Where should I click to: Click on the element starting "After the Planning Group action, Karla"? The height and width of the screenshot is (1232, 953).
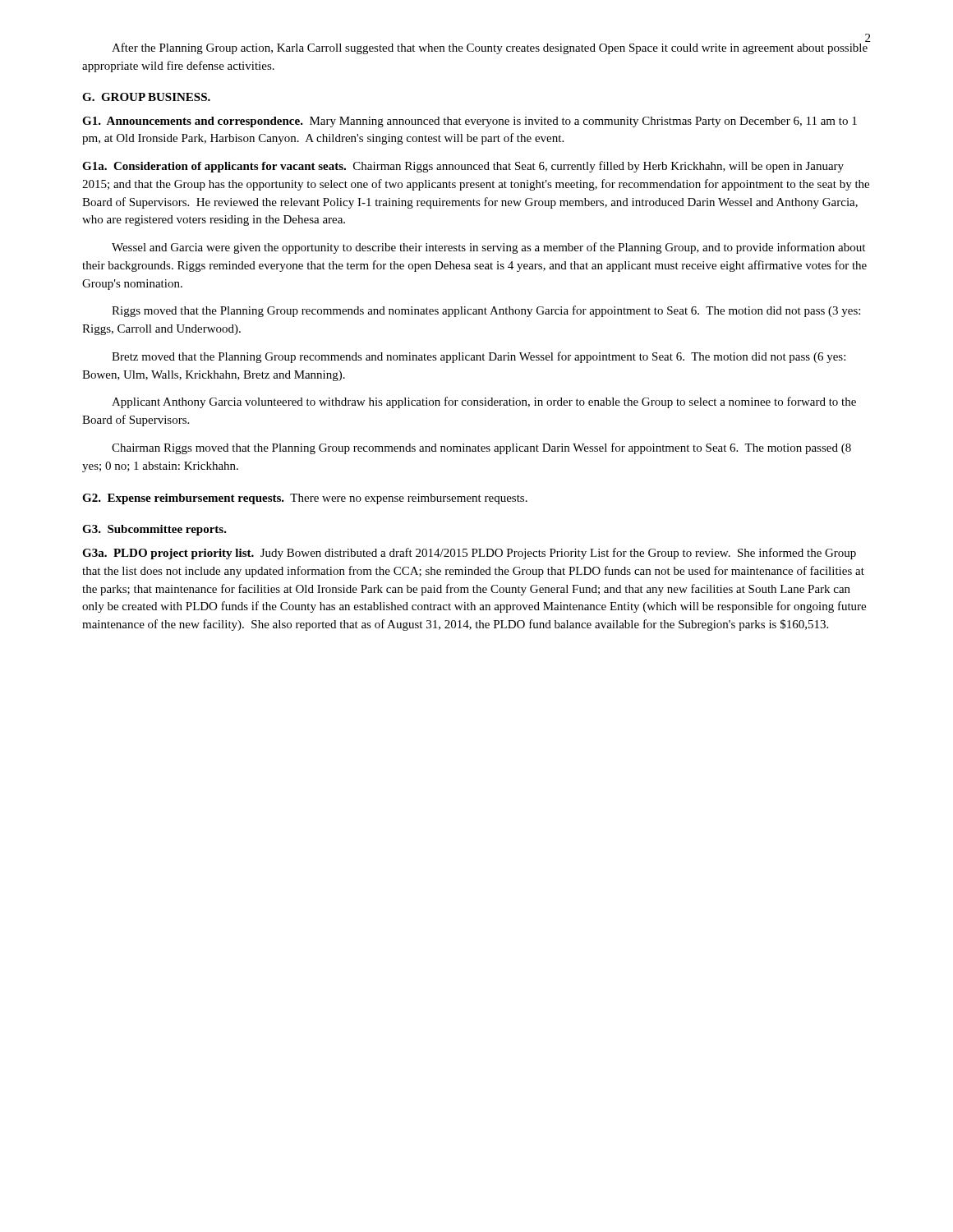tap(476, 57)
